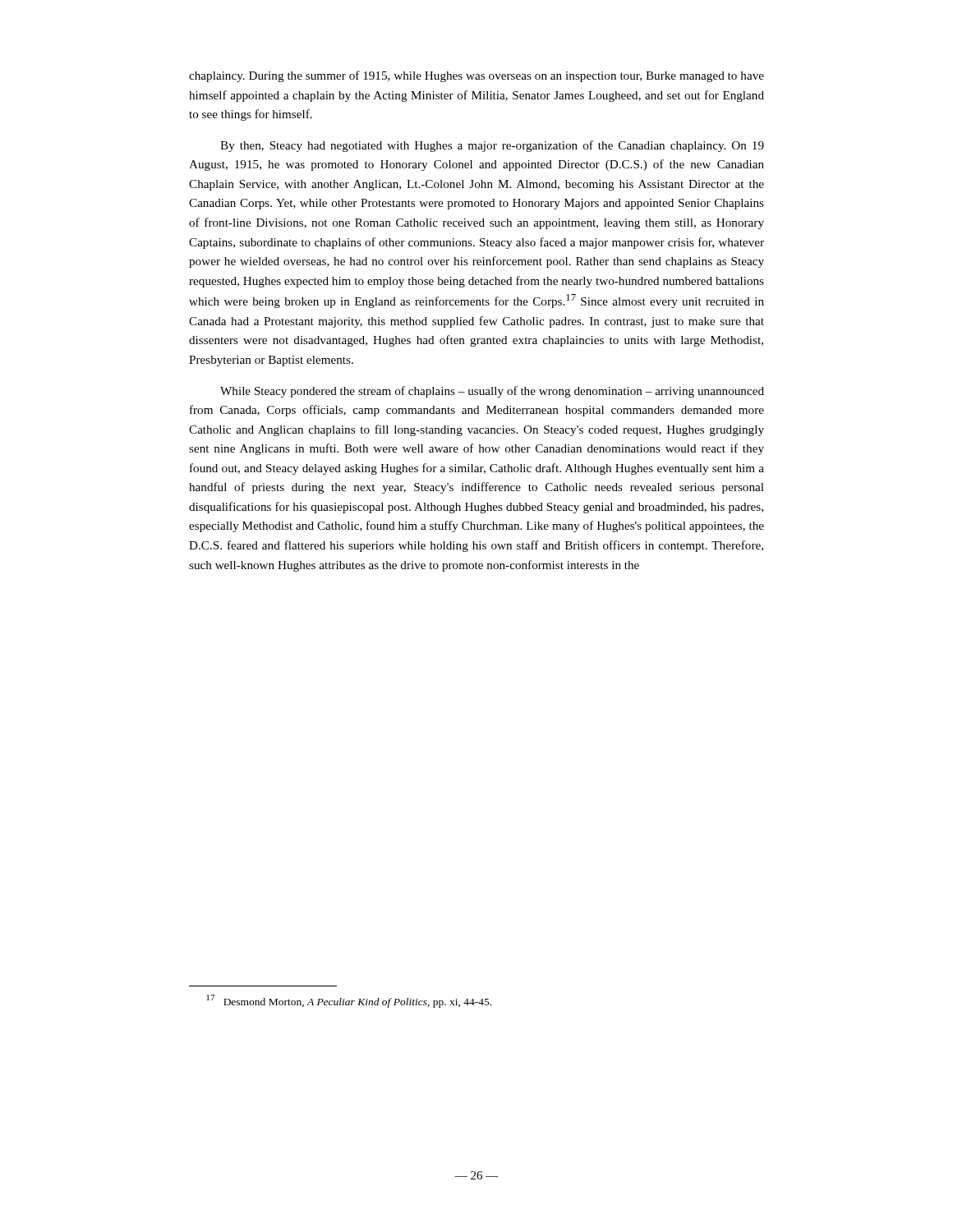
Task: Locate the block of text that opens with "17 Desmond Morton, A Peculiar Kind of"
Action: 349,1000
